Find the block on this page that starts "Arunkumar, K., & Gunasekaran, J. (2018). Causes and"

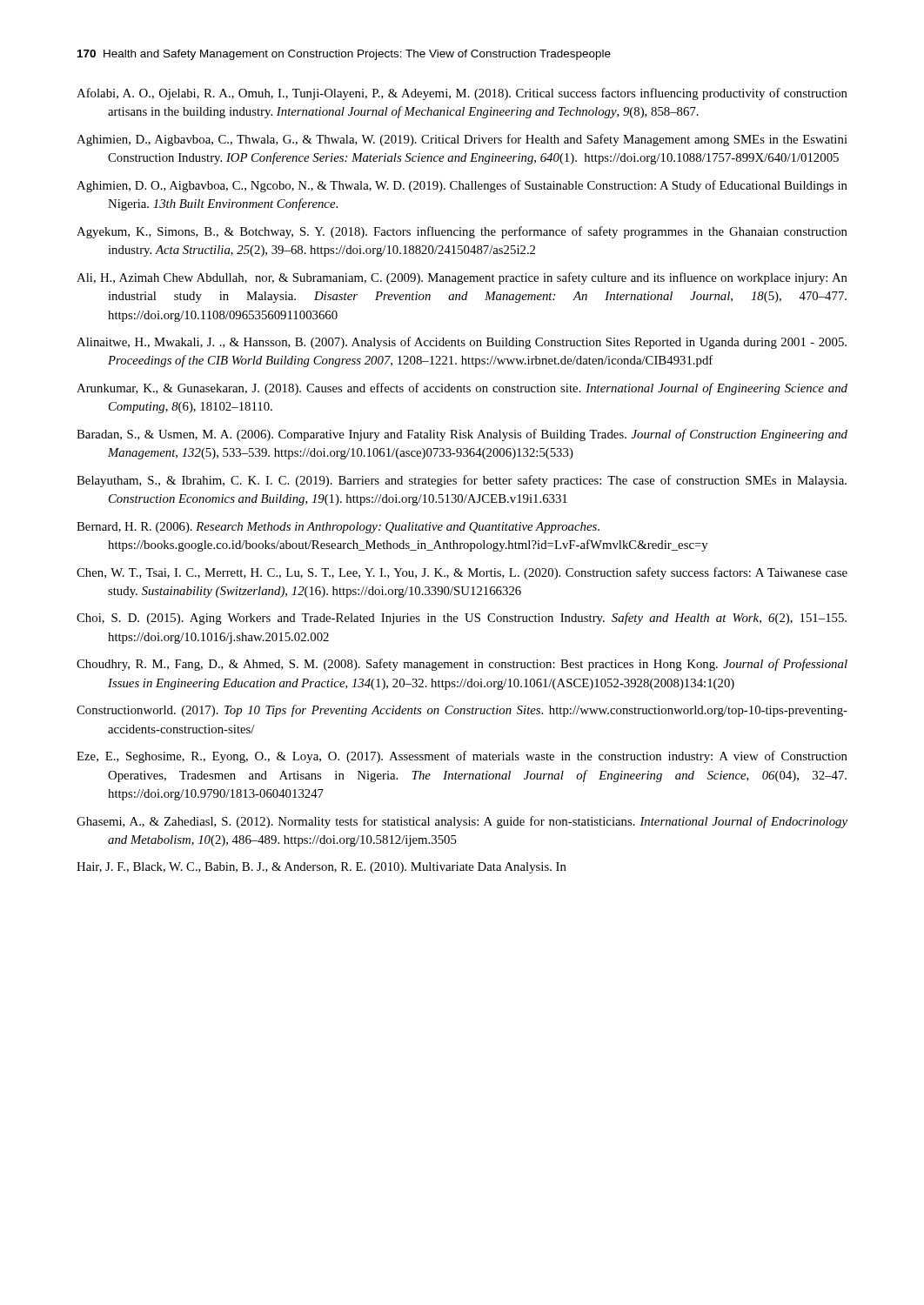click(462, 397)
